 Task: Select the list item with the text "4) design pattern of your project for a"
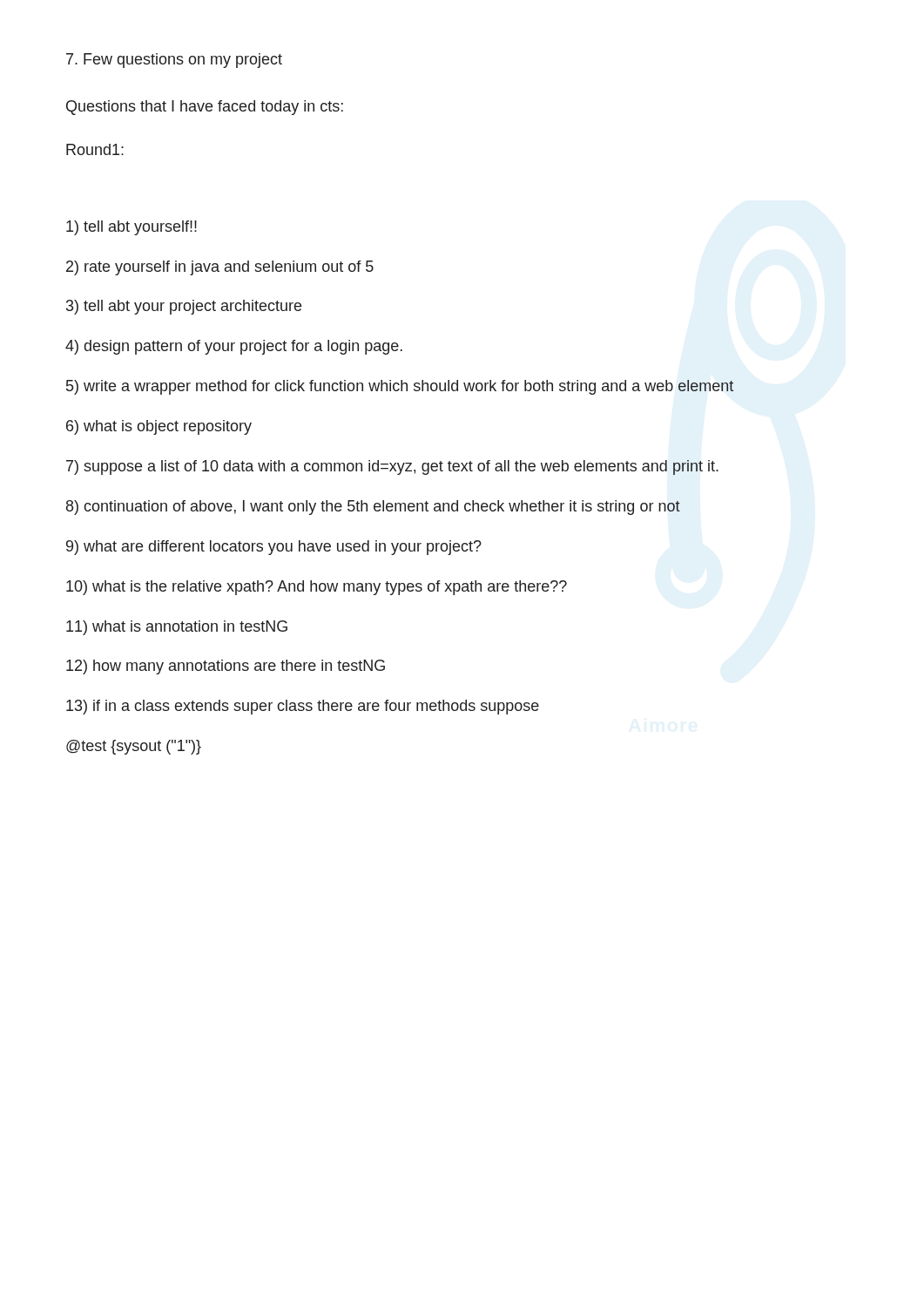point(234,346)
